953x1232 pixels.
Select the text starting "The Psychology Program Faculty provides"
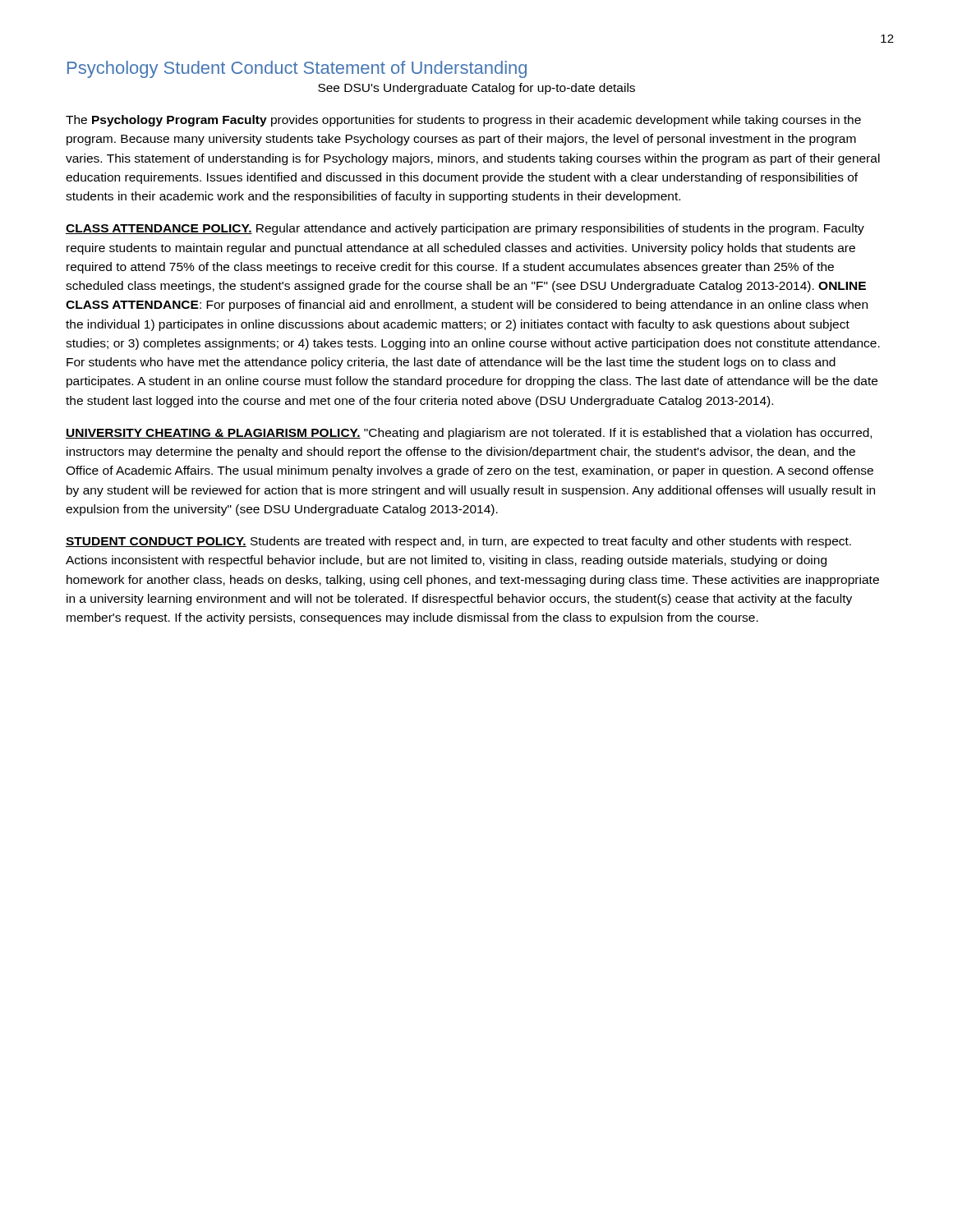point(473,158)
